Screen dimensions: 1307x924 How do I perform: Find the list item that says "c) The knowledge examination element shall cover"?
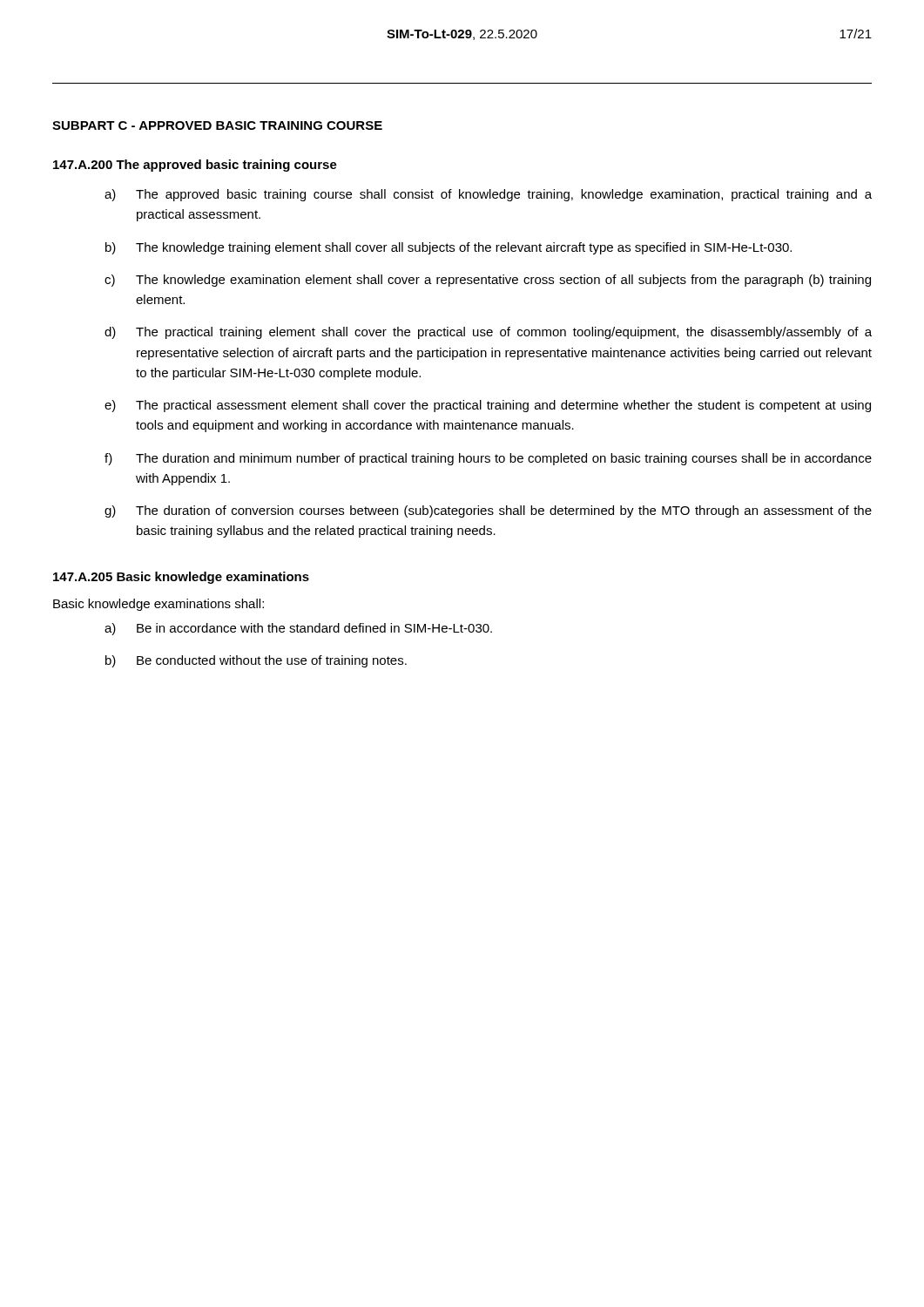488,289
